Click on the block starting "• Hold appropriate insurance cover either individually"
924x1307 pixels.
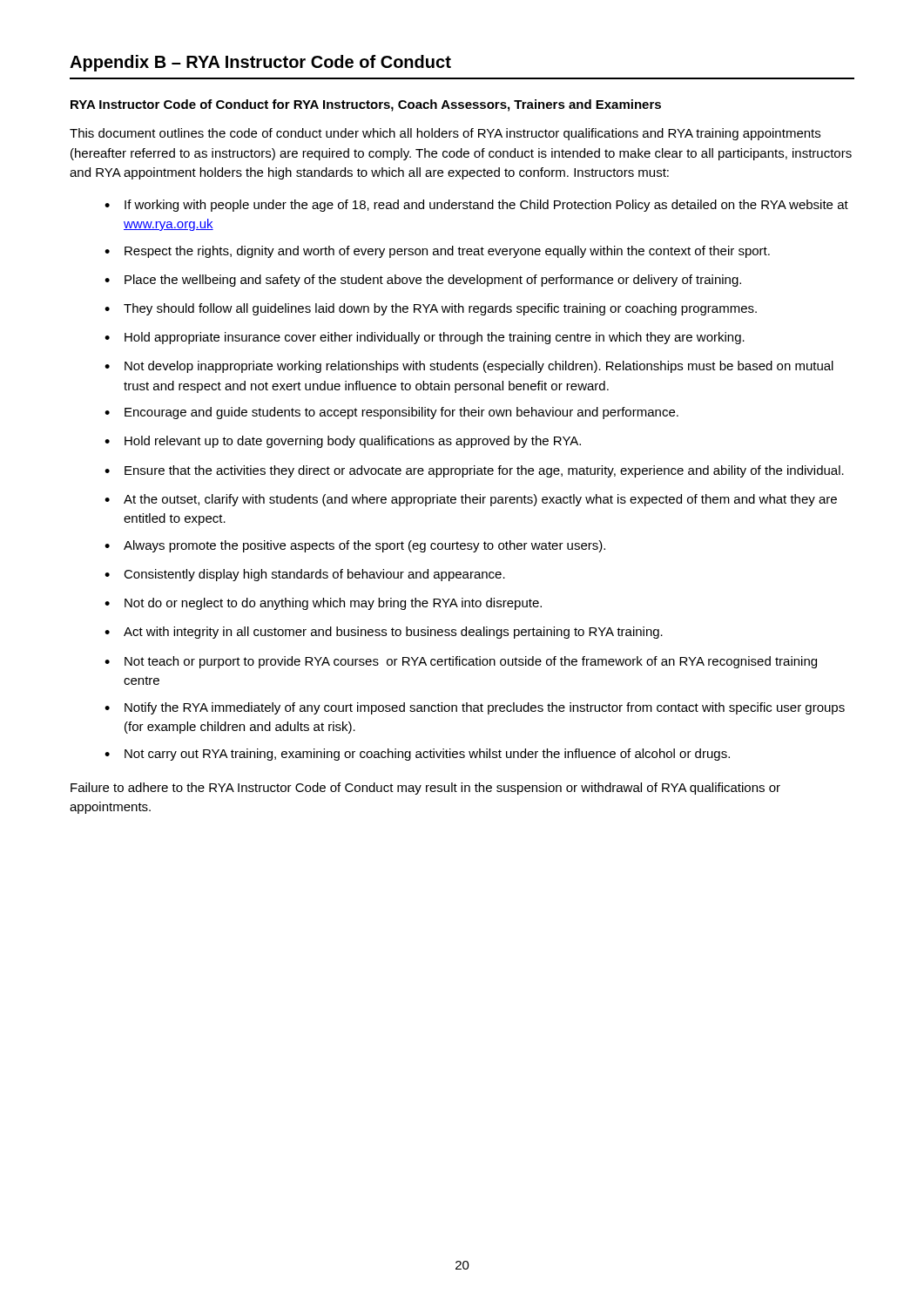click(479, 339)
